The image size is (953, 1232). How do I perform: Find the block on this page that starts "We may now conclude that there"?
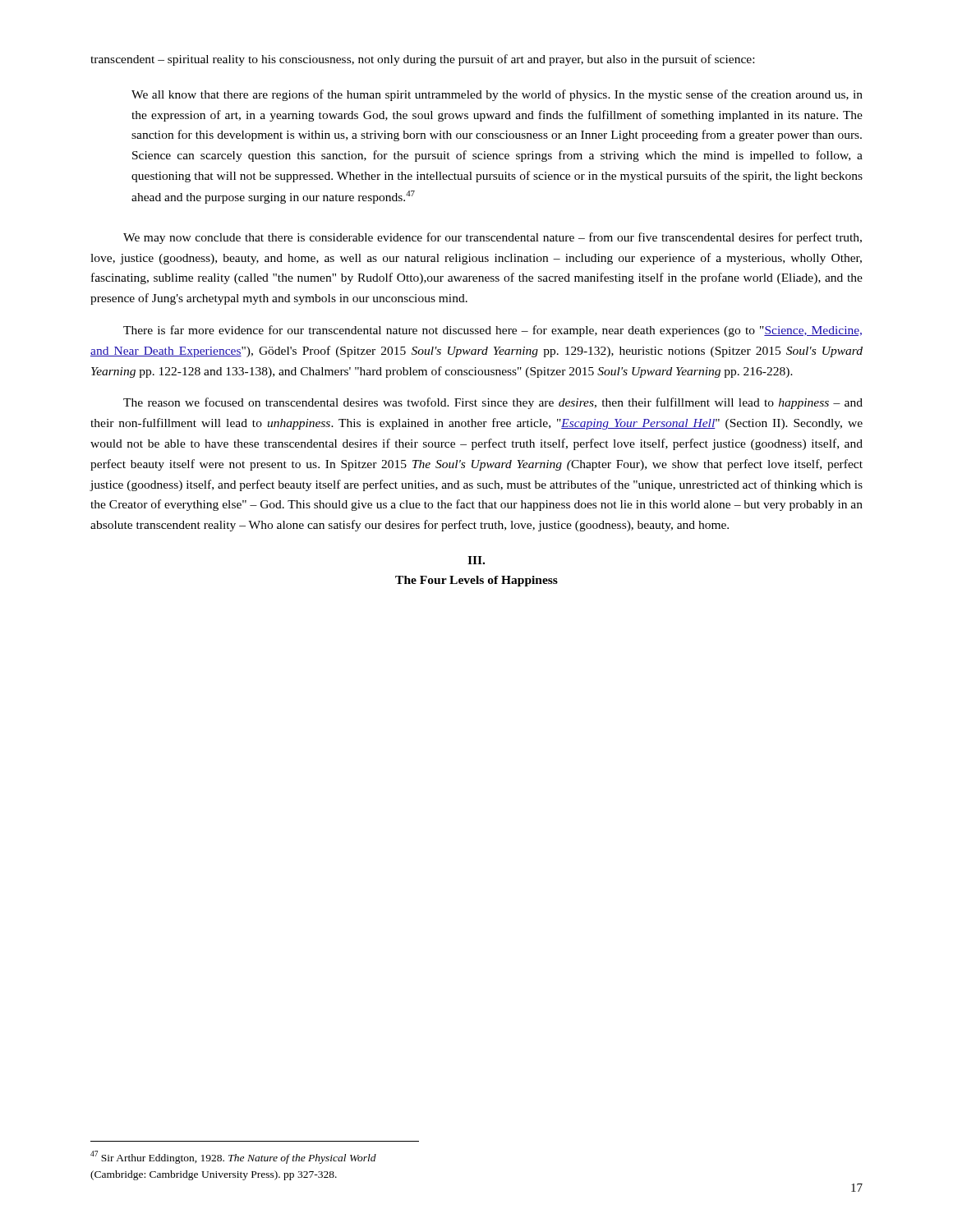coord(476,267)
